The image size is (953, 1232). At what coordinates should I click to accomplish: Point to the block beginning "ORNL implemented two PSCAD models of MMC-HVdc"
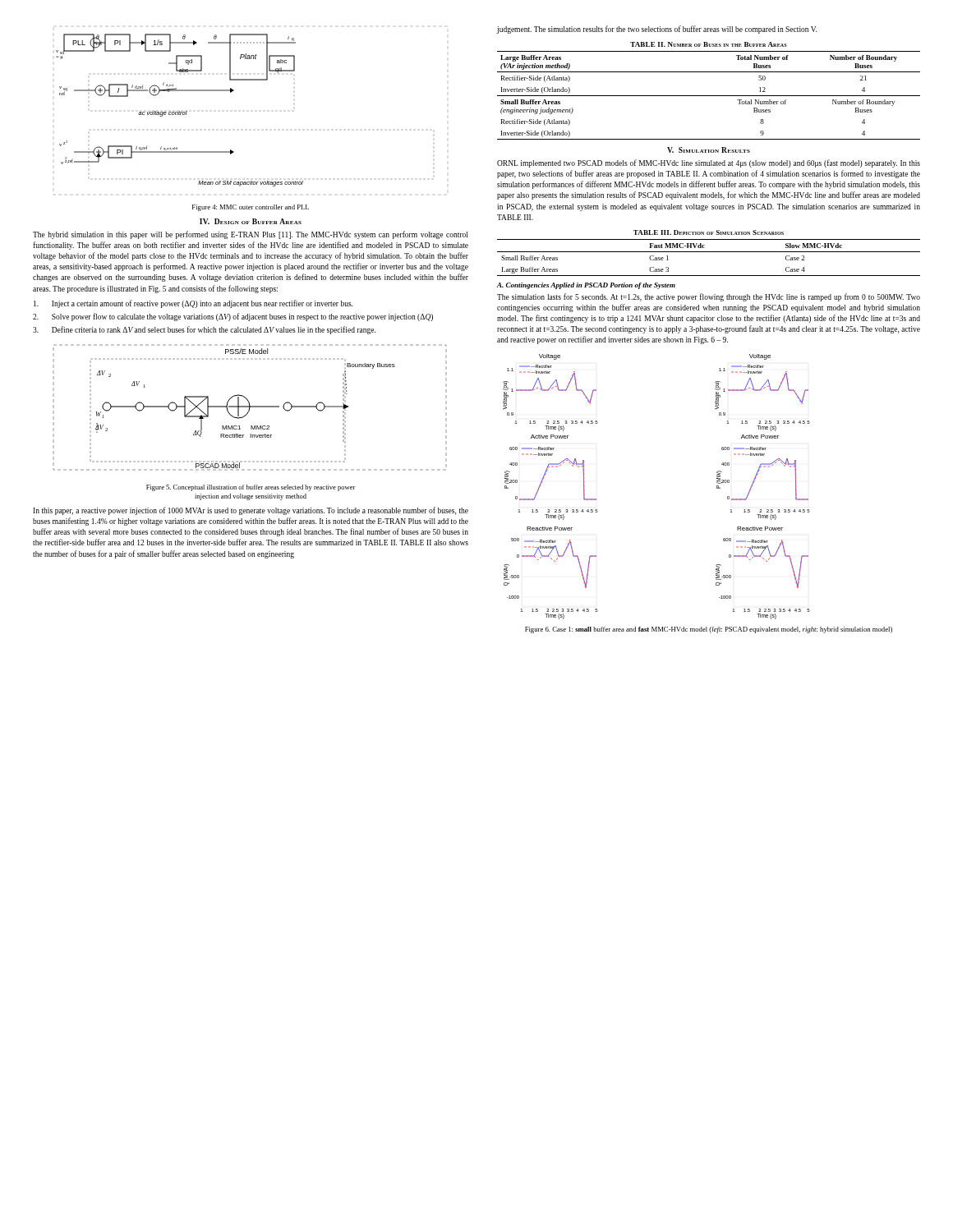click(709, 190)
